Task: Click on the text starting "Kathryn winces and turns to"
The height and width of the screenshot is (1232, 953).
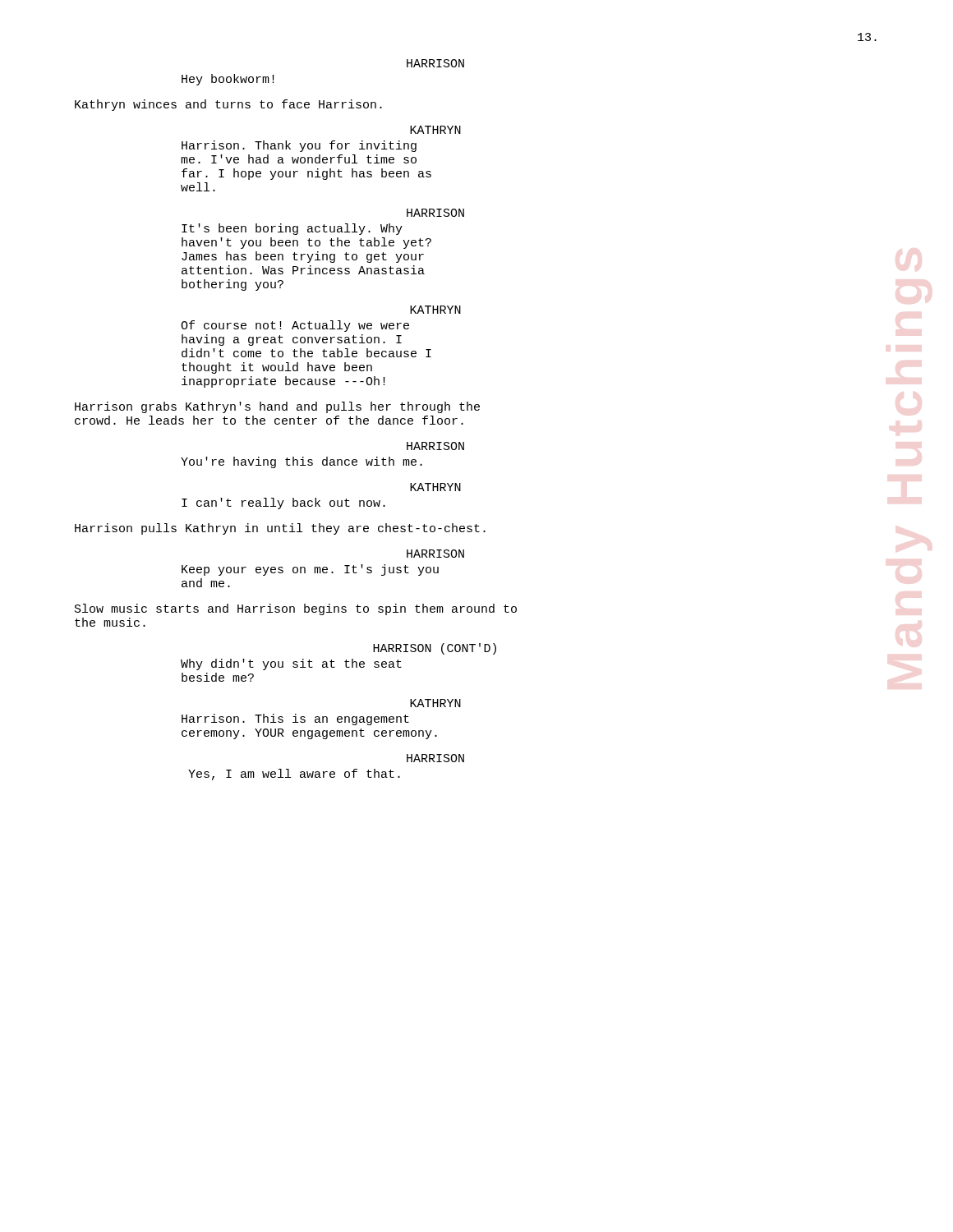Action: (229, 106)
